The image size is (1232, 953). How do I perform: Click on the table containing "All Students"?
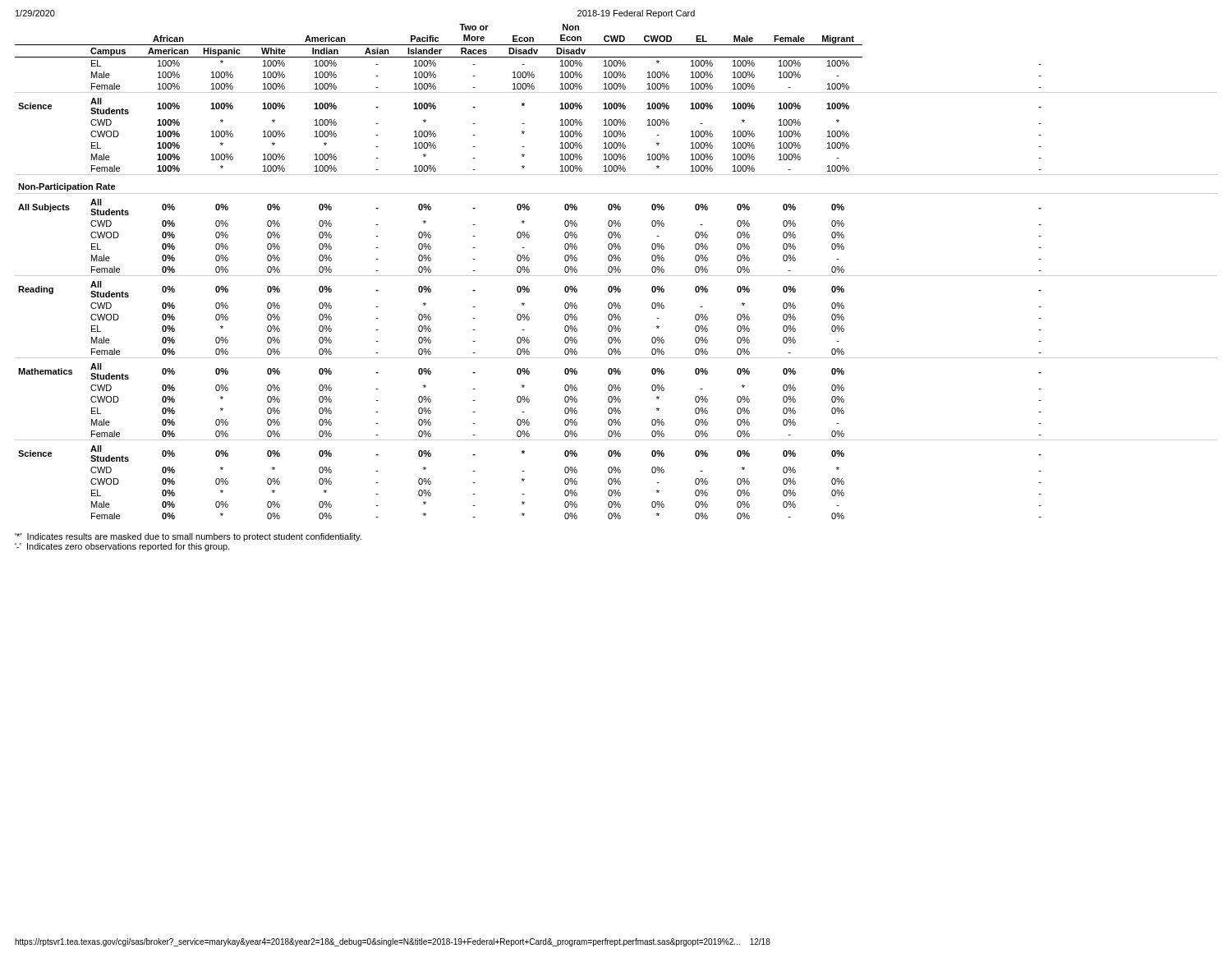tap(616, 272)
